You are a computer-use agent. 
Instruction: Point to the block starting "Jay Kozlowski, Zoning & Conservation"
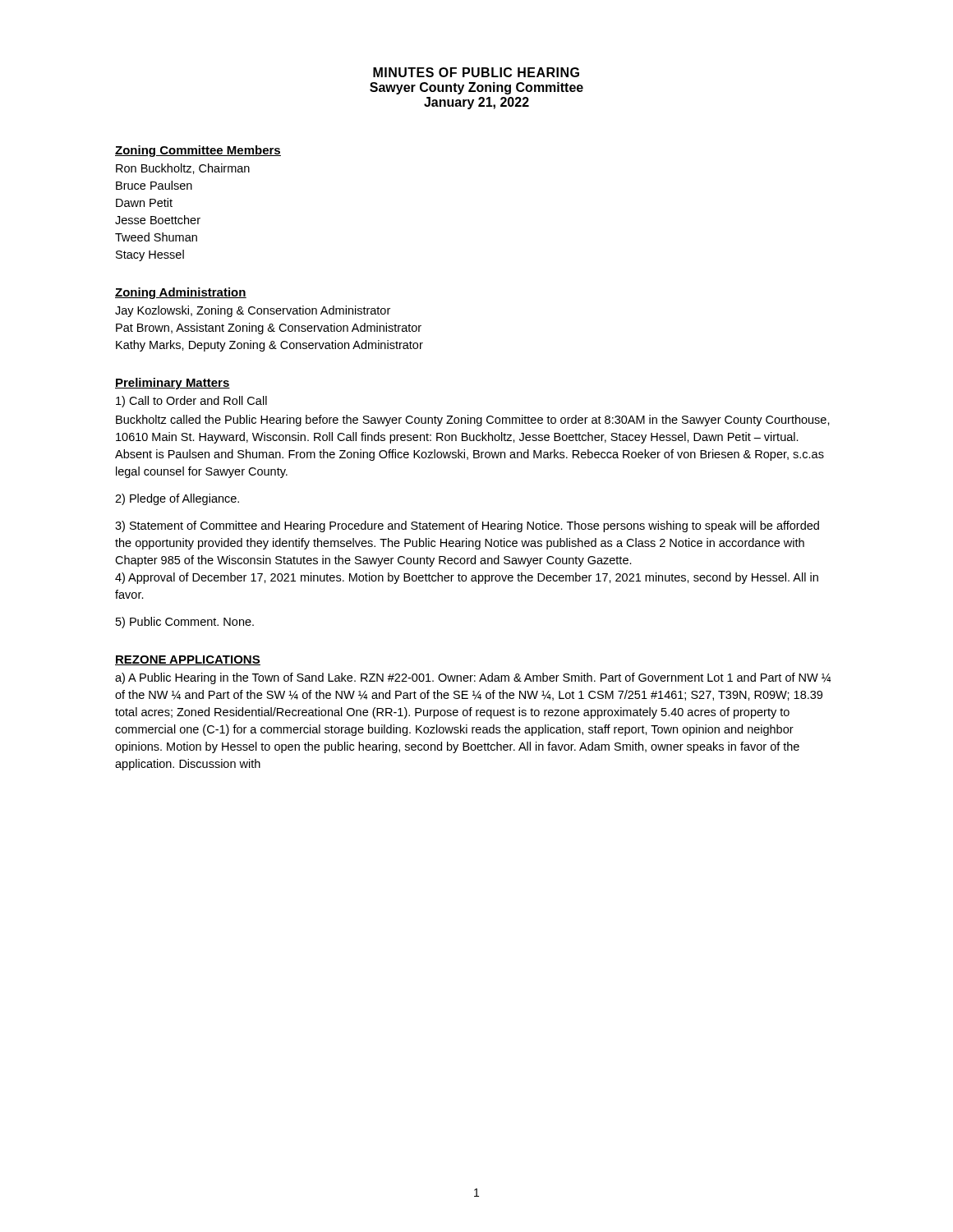[x=253, y=311]
